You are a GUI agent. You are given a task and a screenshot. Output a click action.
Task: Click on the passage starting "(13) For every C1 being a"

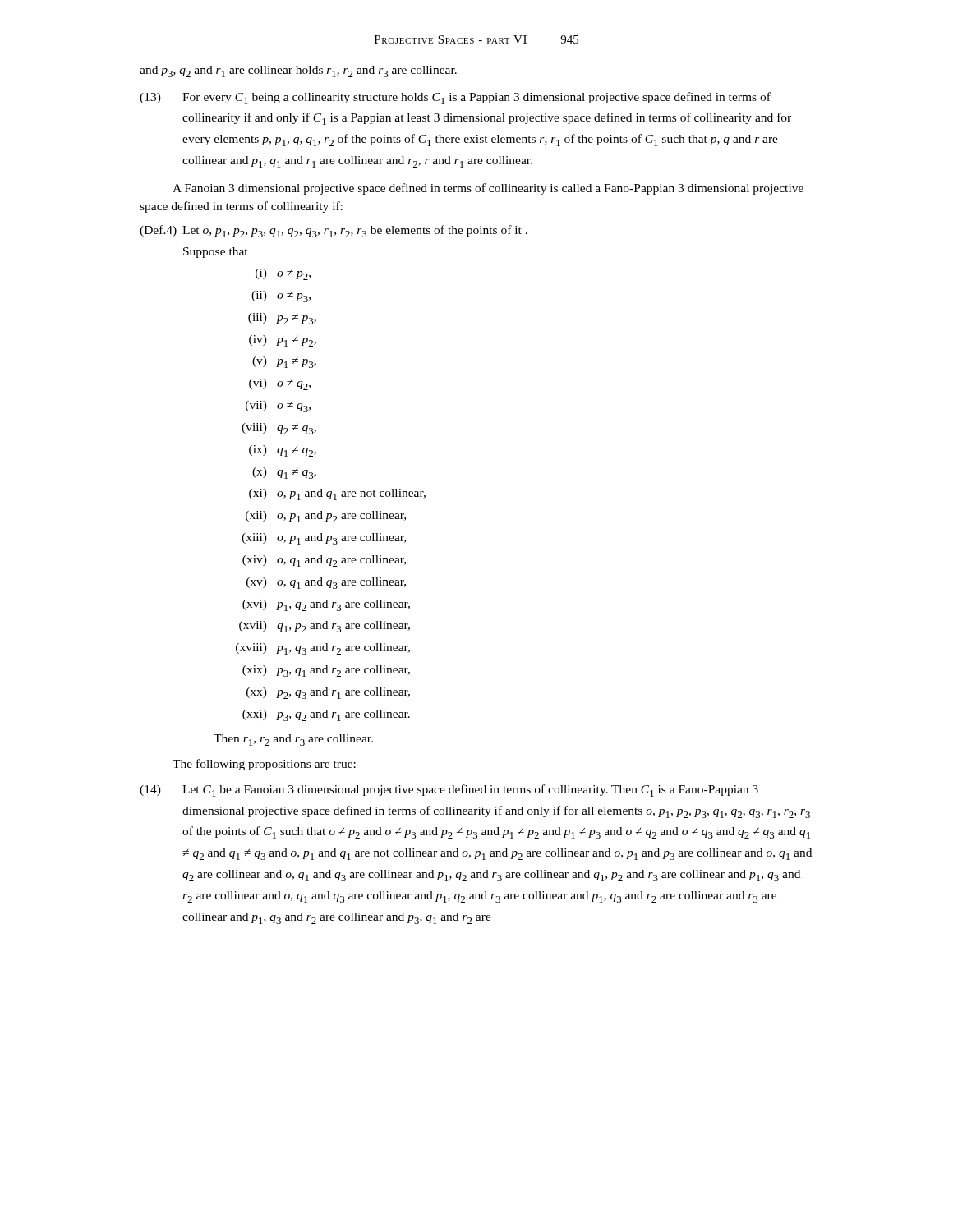(x=476, y=130)
